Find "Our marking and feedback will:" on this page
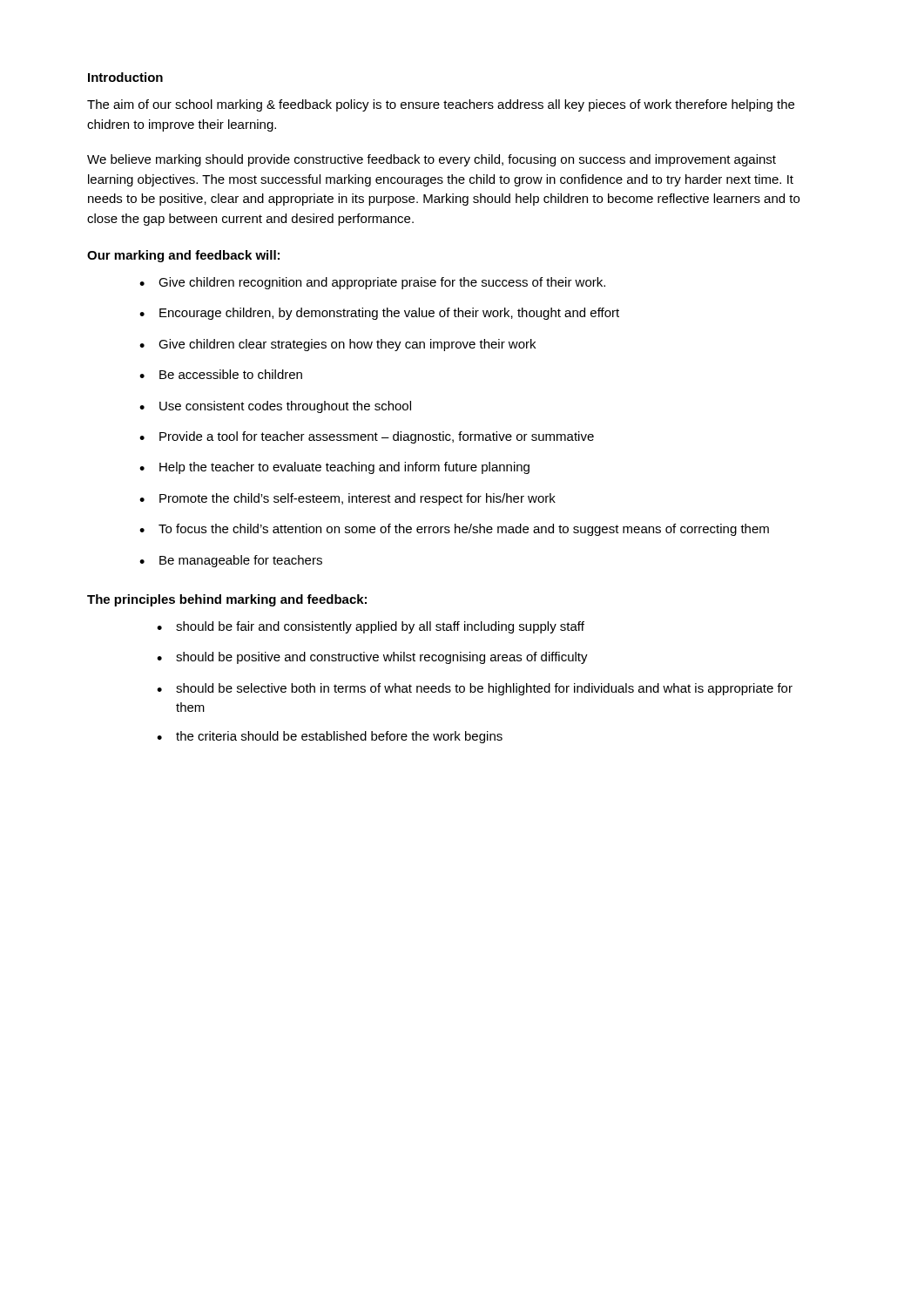The image size is (924, 1307). pos(184,255)
